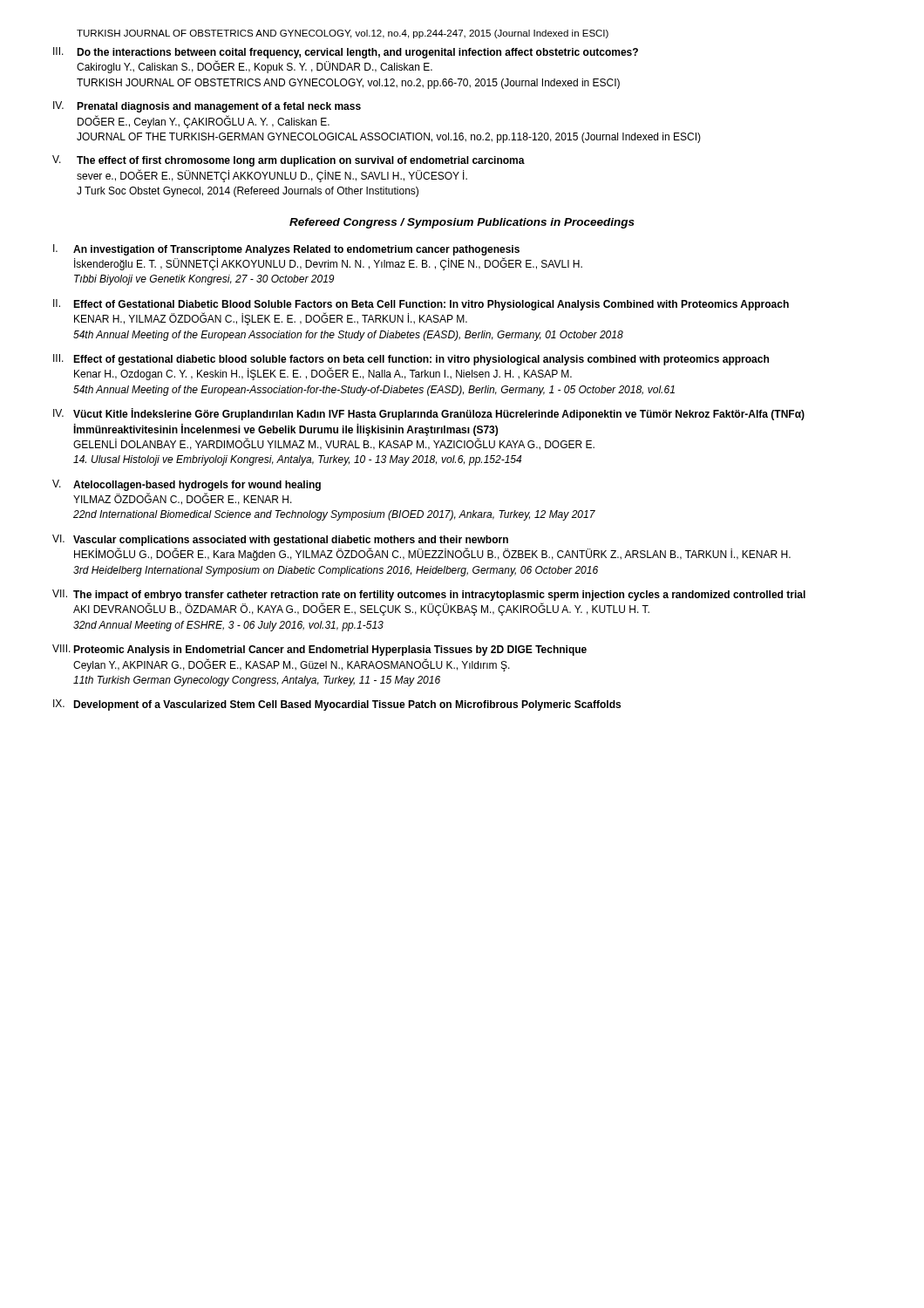Screen dimensions: 1308x924
Task: Locate the text starting "TURKISH JOURNAL OF OBSTETRICS AND GYNECOLOGY, vol.12,"
Action: click(x=343, y=33)
